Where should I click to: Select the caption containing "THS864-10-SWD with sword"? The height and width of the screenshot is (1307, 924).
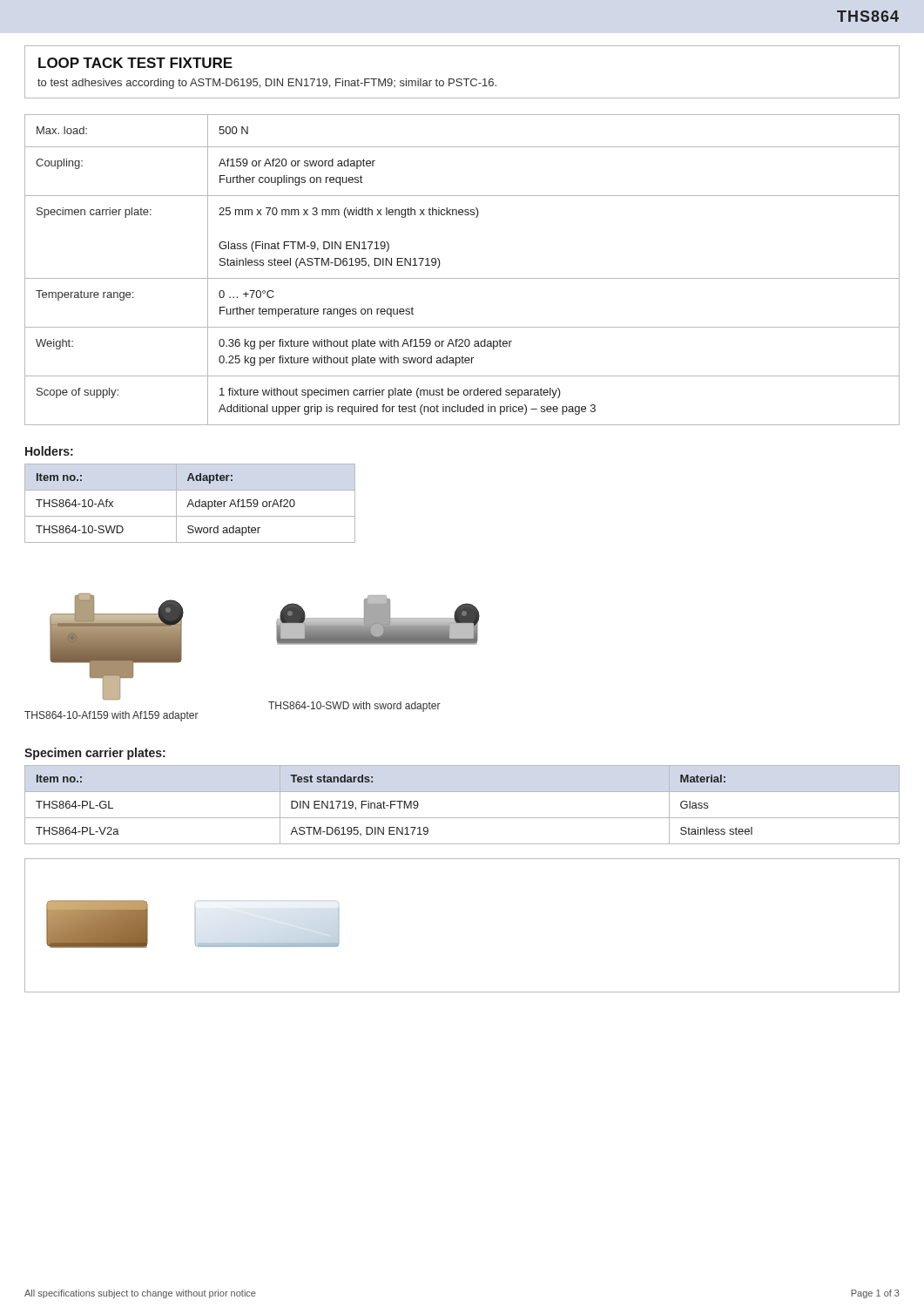coord(354,705)
